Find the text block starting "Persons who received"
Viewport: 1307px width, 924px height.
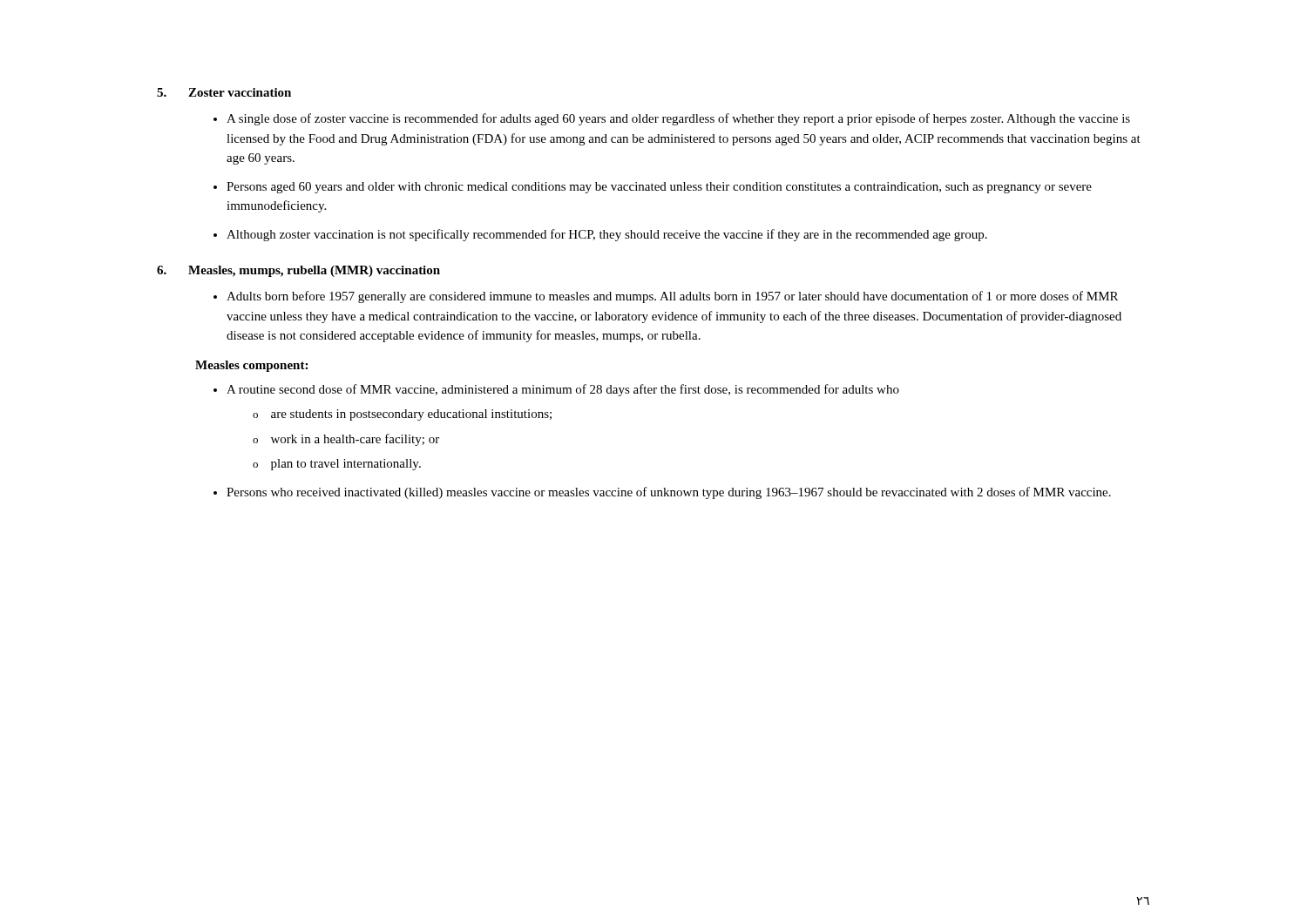click(x=669, y=492)
